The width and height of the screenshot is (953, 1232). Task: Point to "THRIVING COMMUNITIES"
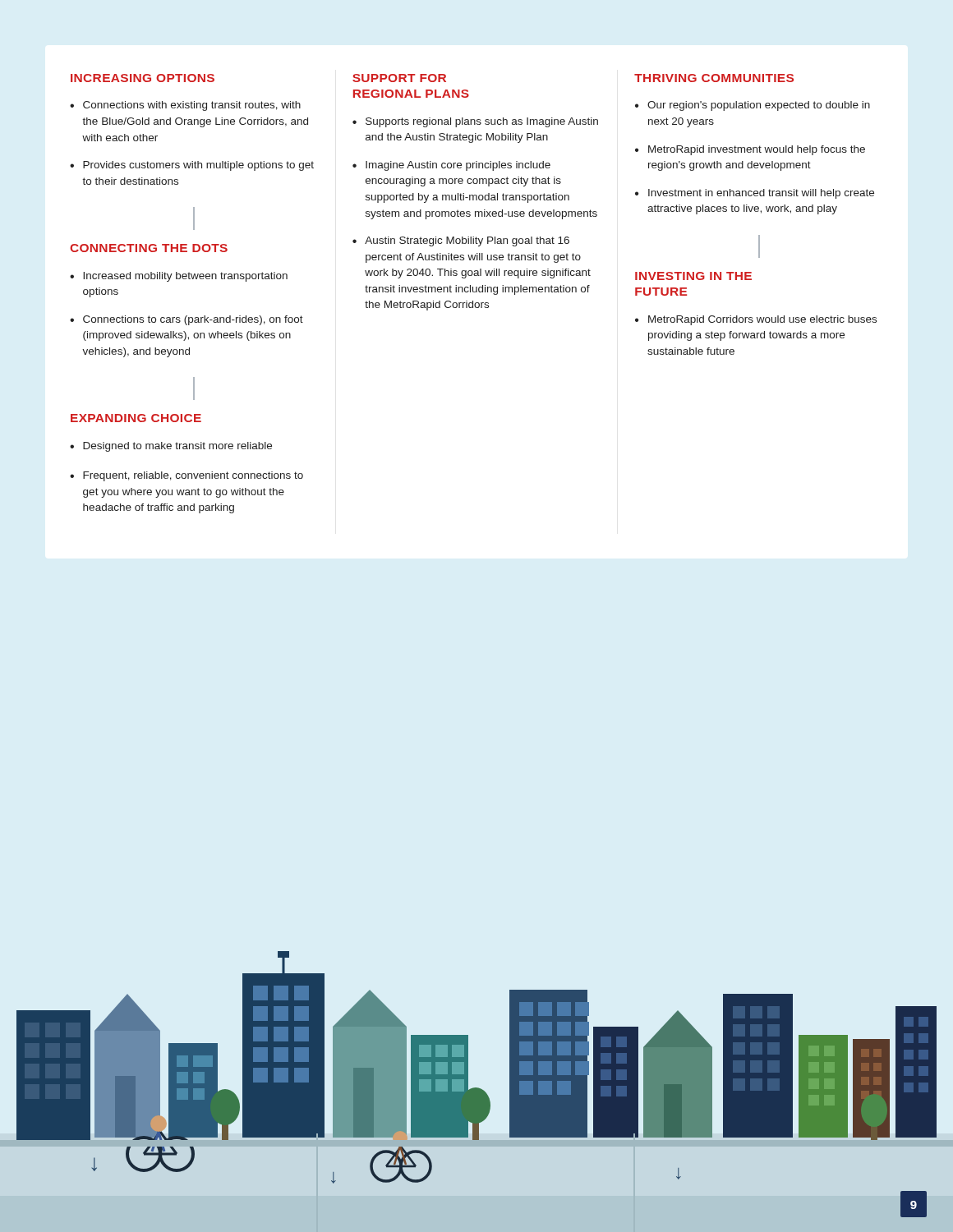pyautogui.click(x=715, y=78)
